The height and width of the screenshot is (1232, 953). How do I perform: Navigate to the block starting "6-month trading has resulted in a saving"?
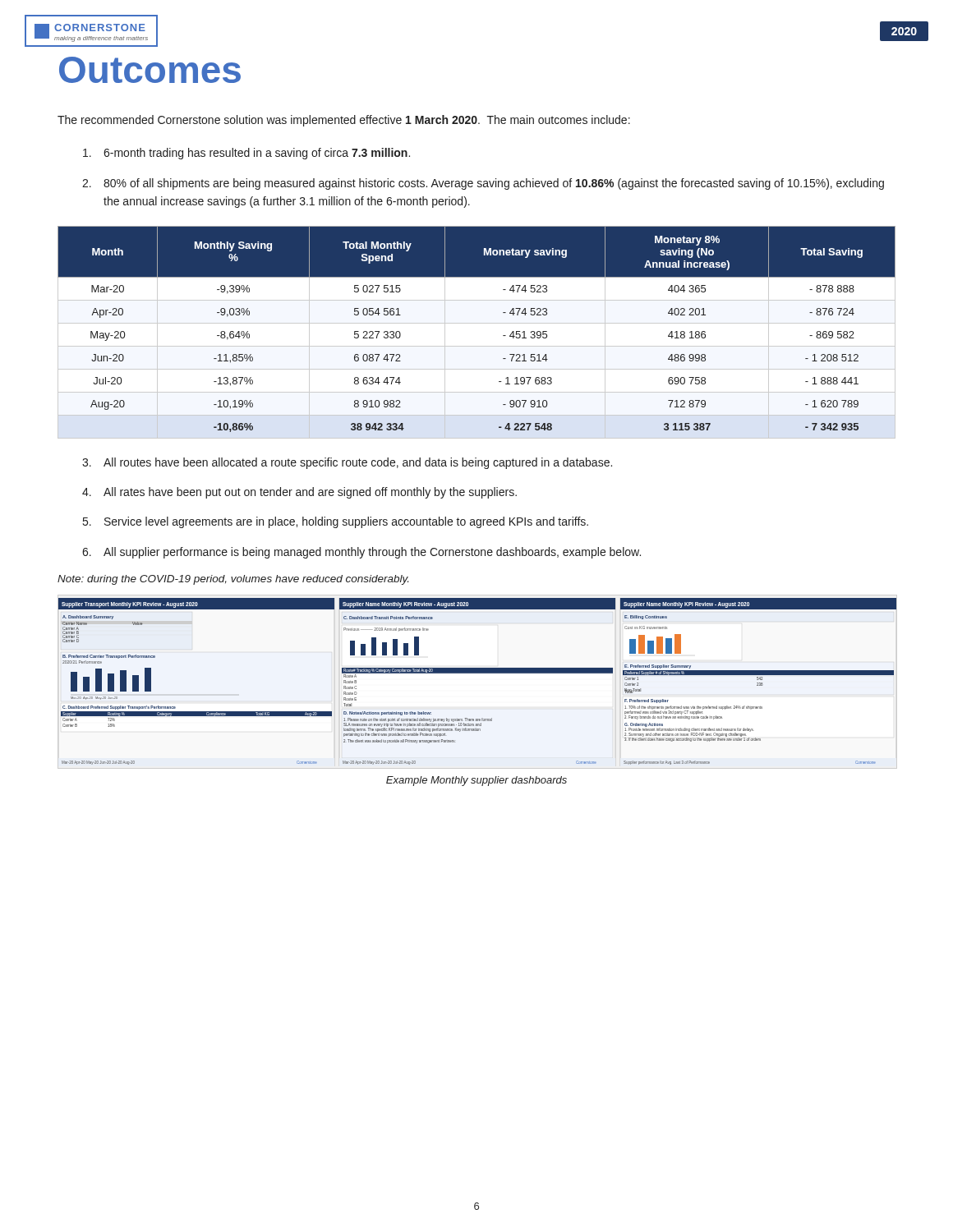pyautogui.click(x=246, y=154)
